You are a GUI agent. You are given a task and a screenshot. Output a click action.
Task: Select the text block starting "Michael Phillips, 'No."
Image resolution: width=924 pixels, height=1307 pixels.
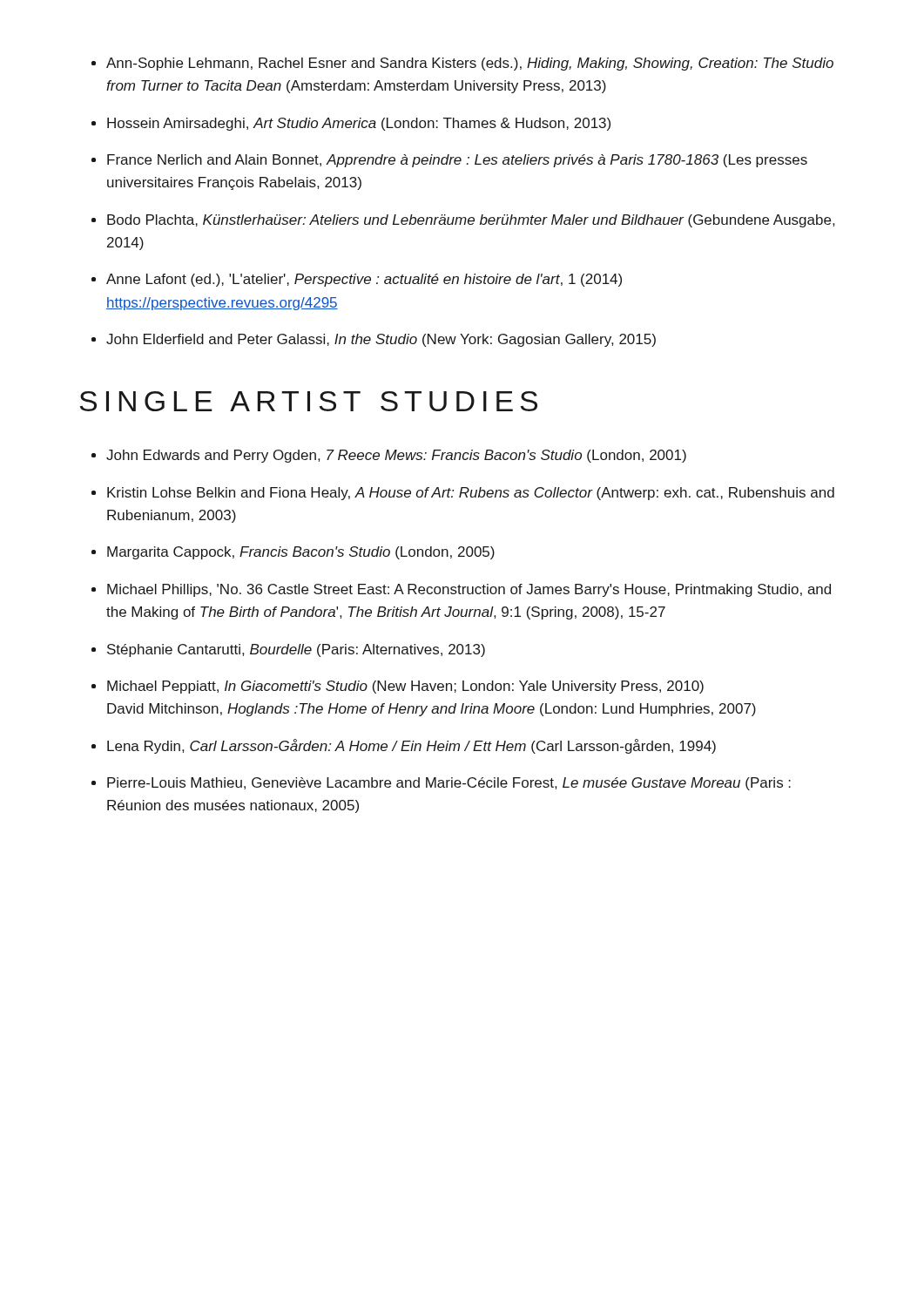click(x=476, y=601)
